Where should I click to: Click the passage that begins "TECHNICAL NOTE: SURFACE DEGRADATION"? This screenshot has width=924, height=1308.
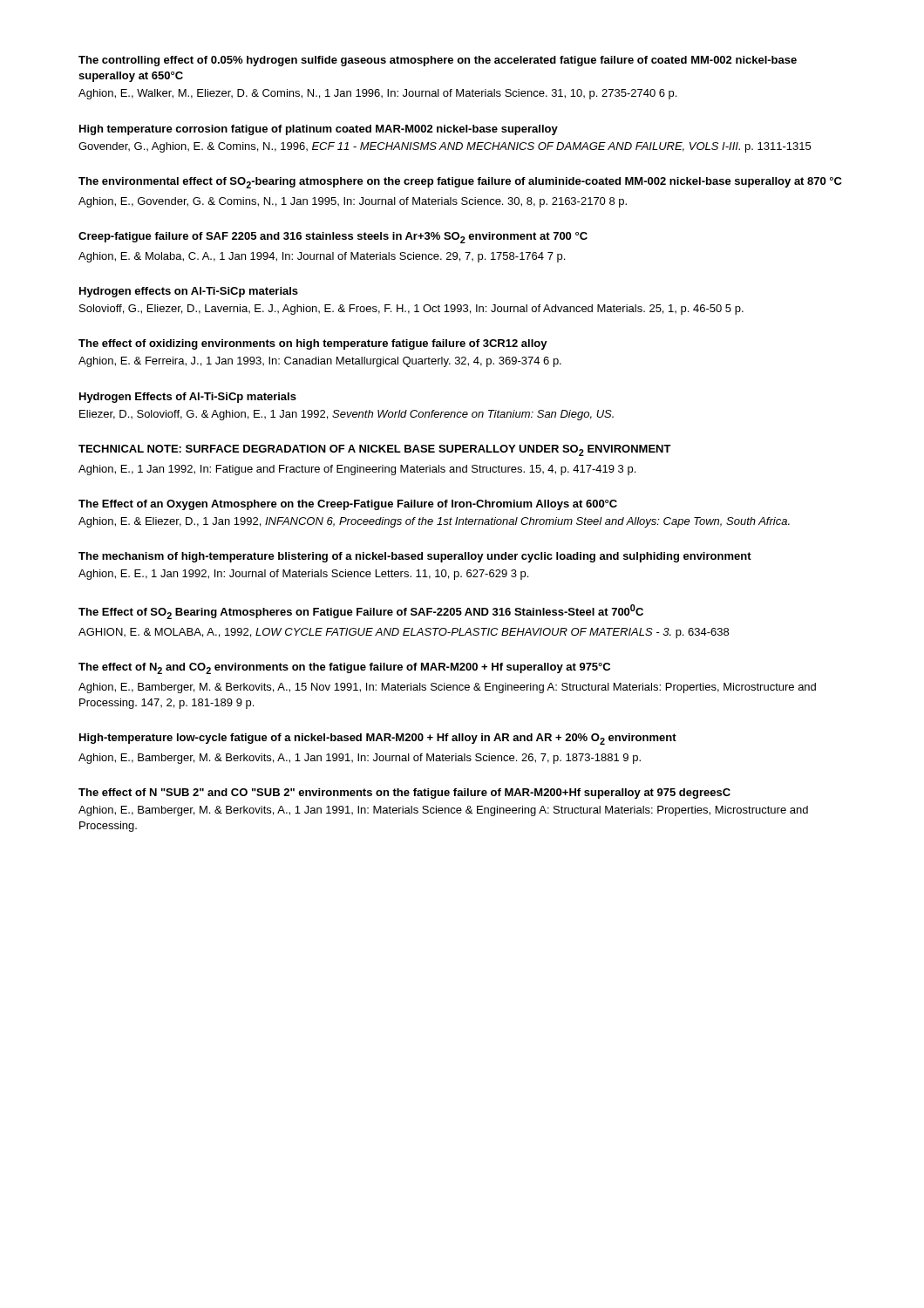462,459
